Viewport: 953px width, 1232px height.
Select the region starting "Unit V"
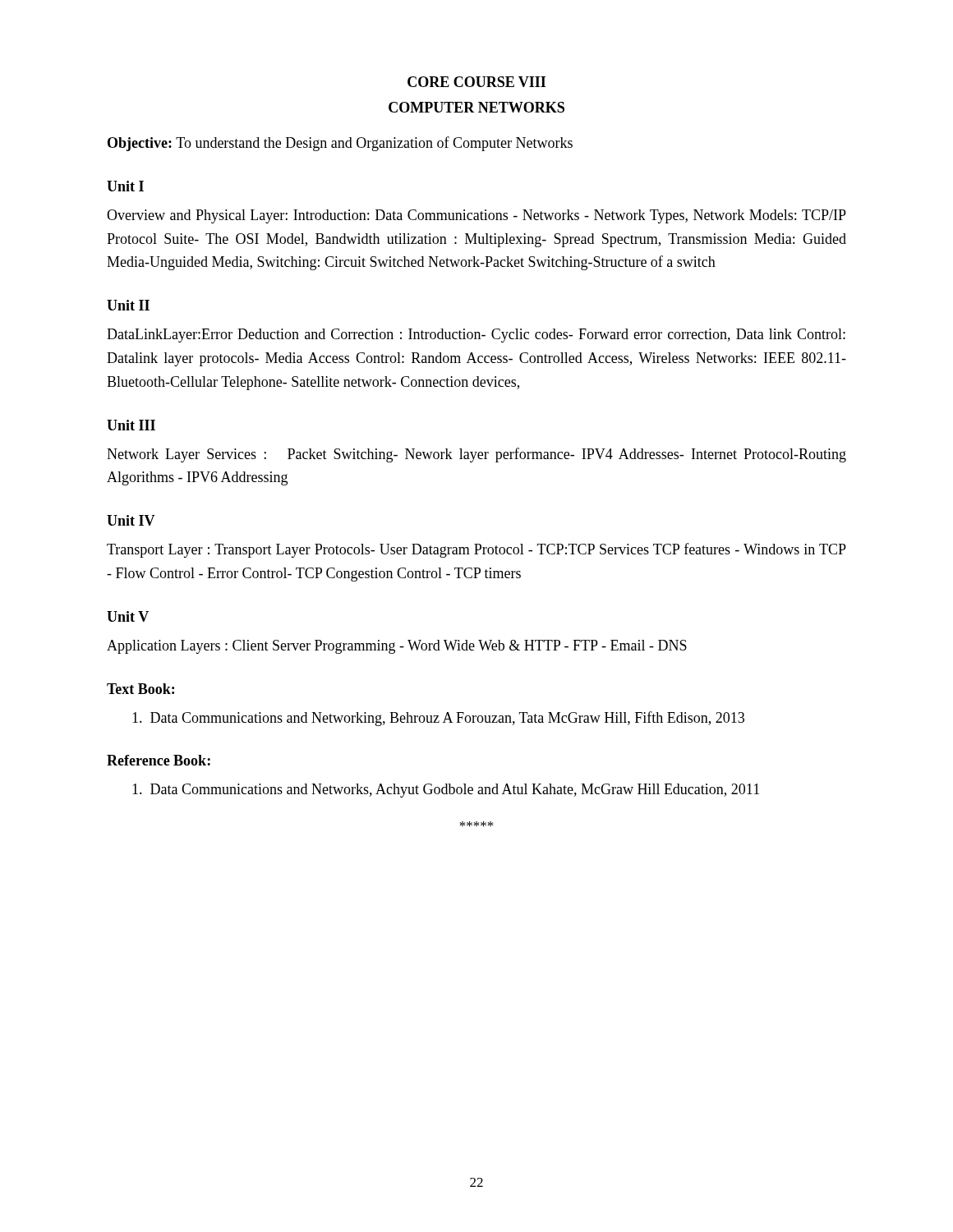point(128,617)
